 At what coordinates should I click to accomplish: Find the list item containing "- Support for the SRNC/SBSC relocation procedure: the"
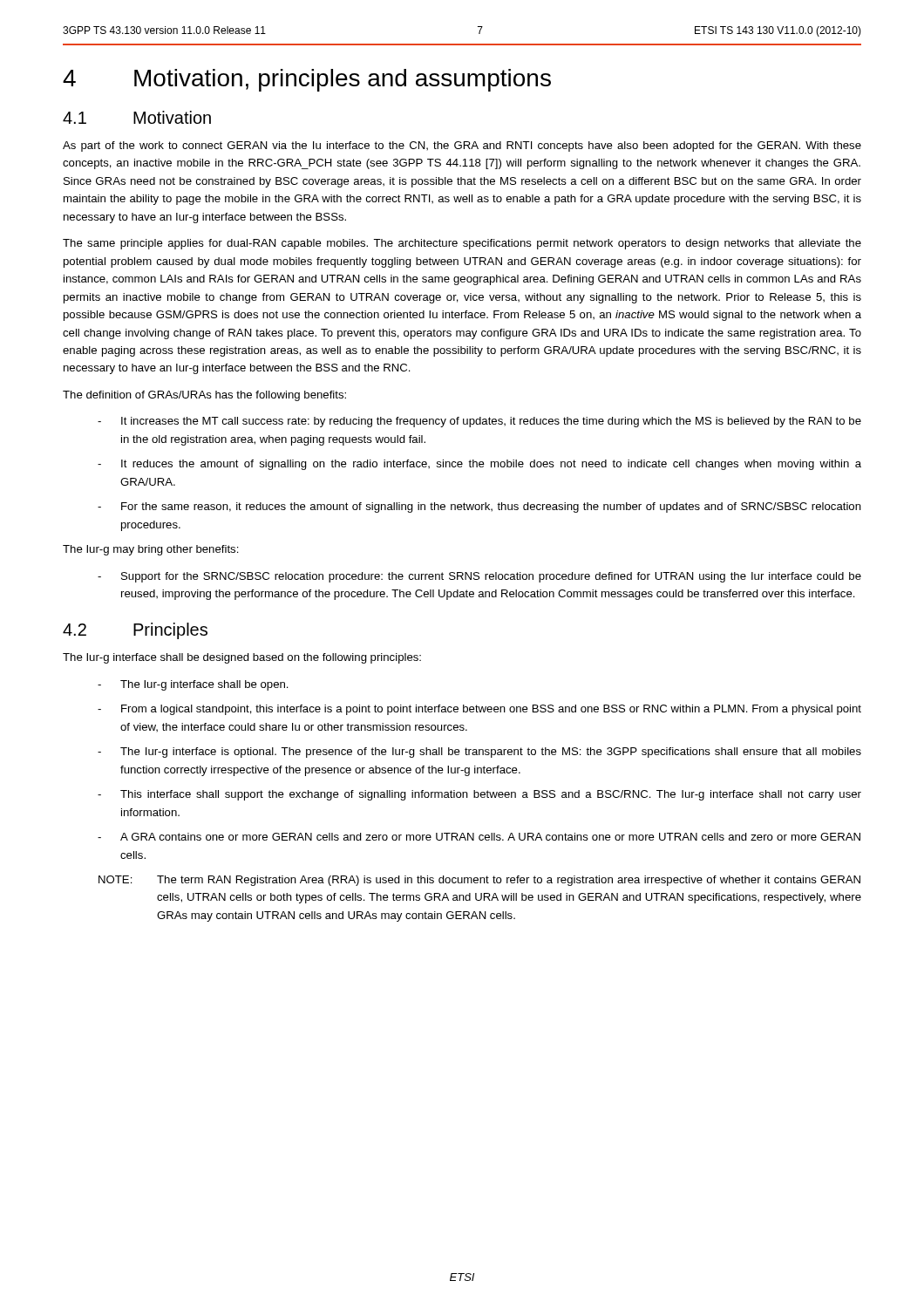coord(479,585)
